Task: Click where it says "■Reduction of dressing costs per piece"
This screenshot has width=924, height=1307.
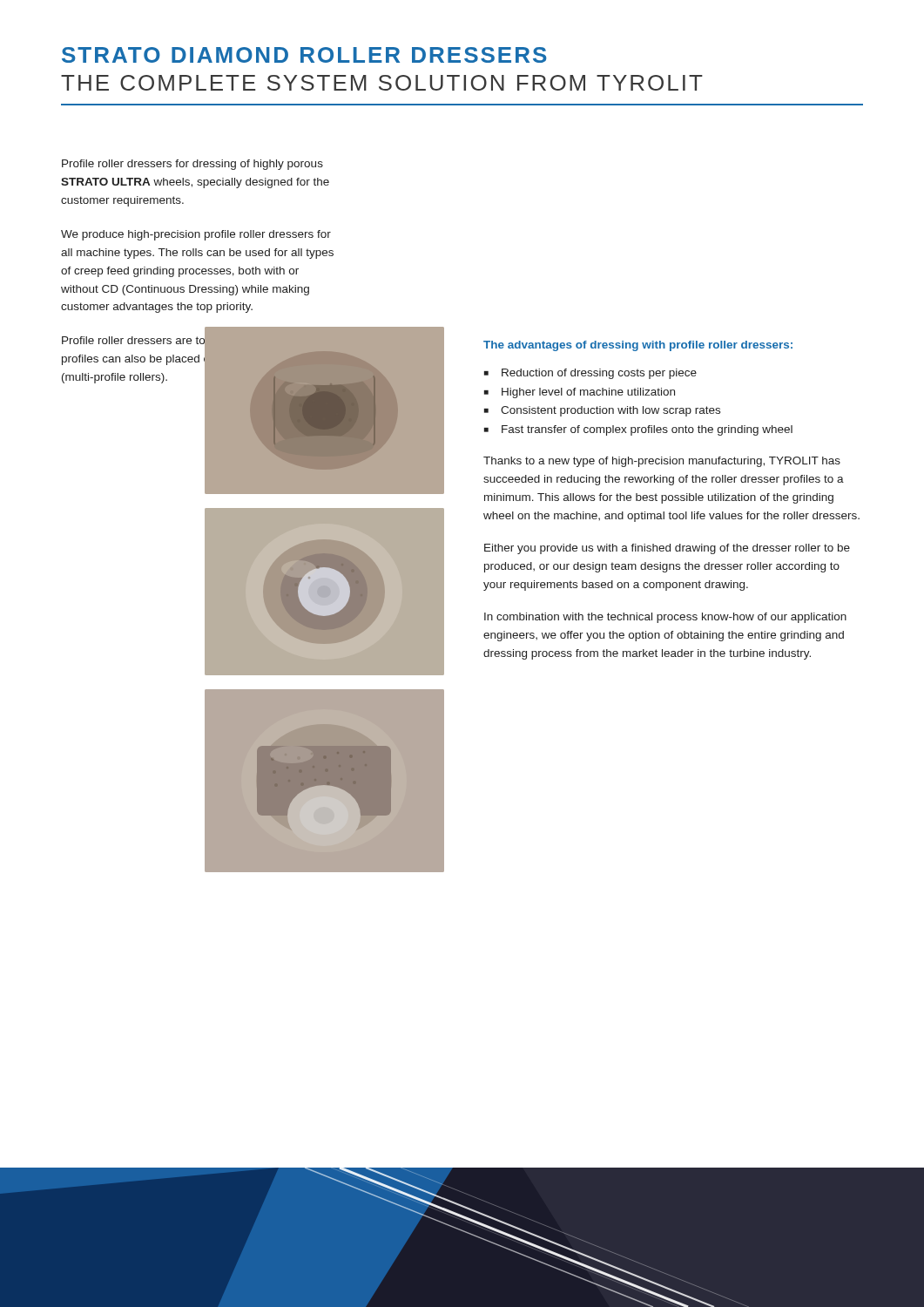Action: (590, 373)
